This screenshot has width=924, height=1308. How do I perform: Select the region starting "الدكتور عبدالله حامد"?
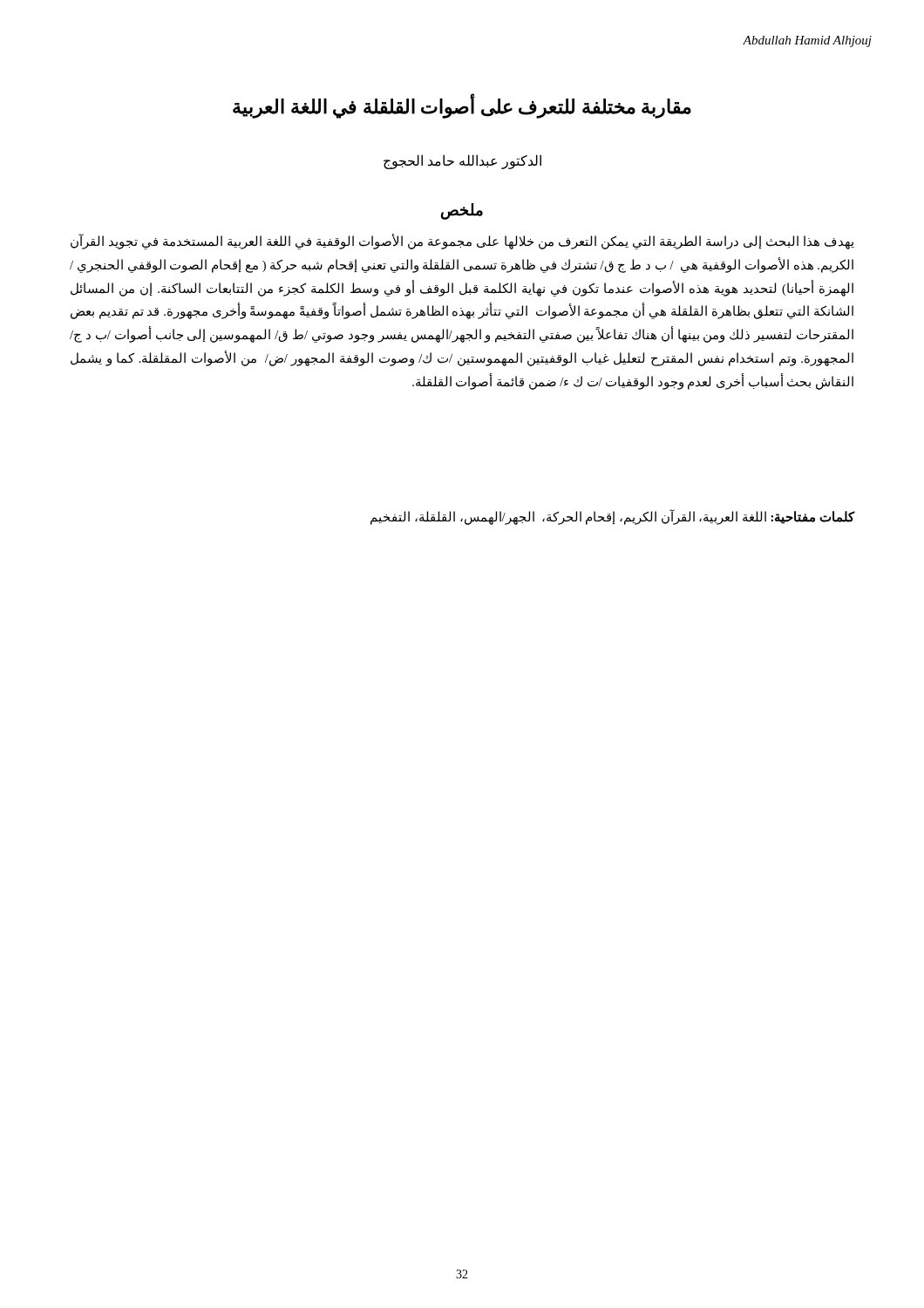(462, 161)
